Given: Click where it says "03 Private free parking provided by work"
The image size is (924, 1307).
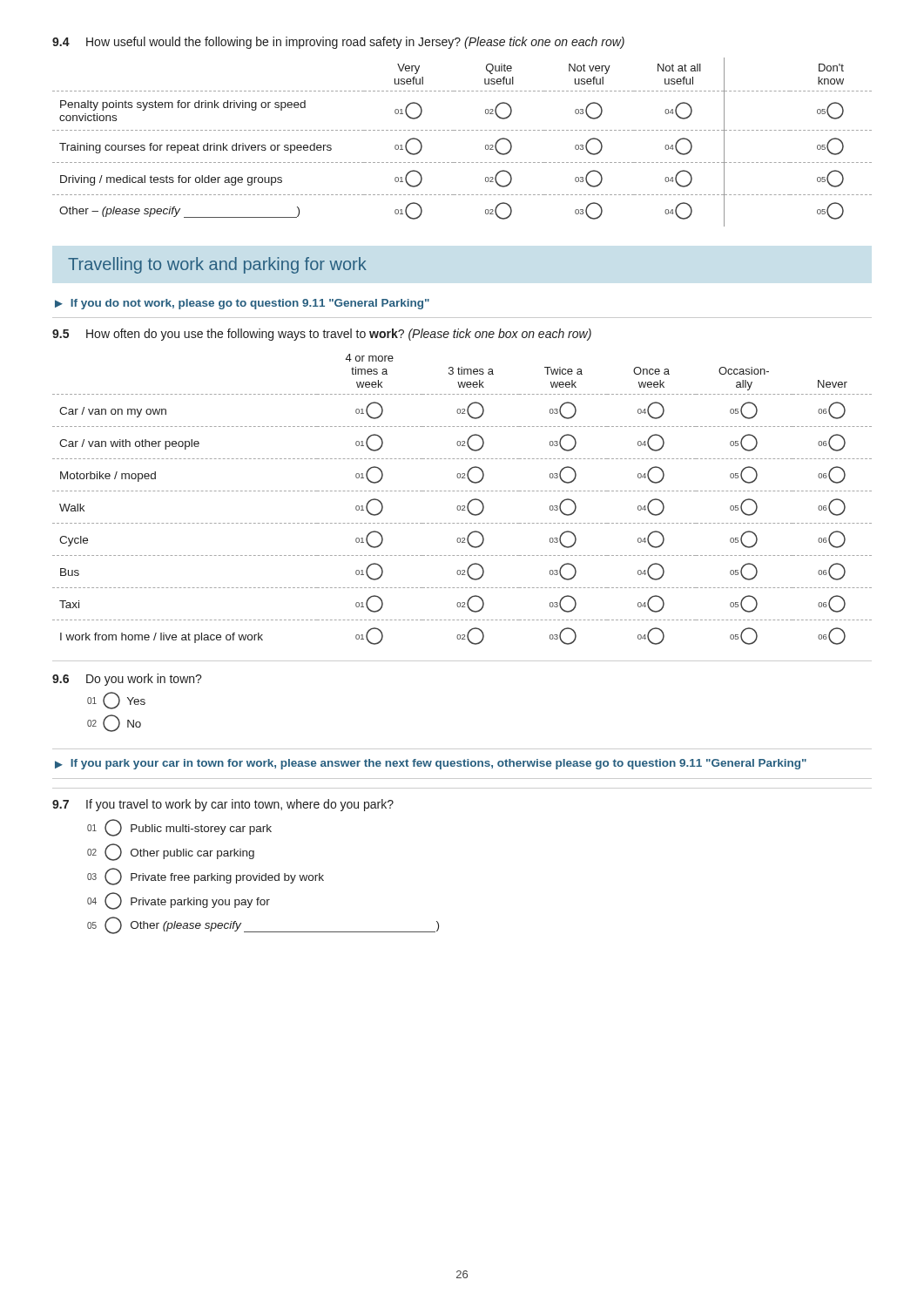Looking at the screenshot, I should [206, 877].
